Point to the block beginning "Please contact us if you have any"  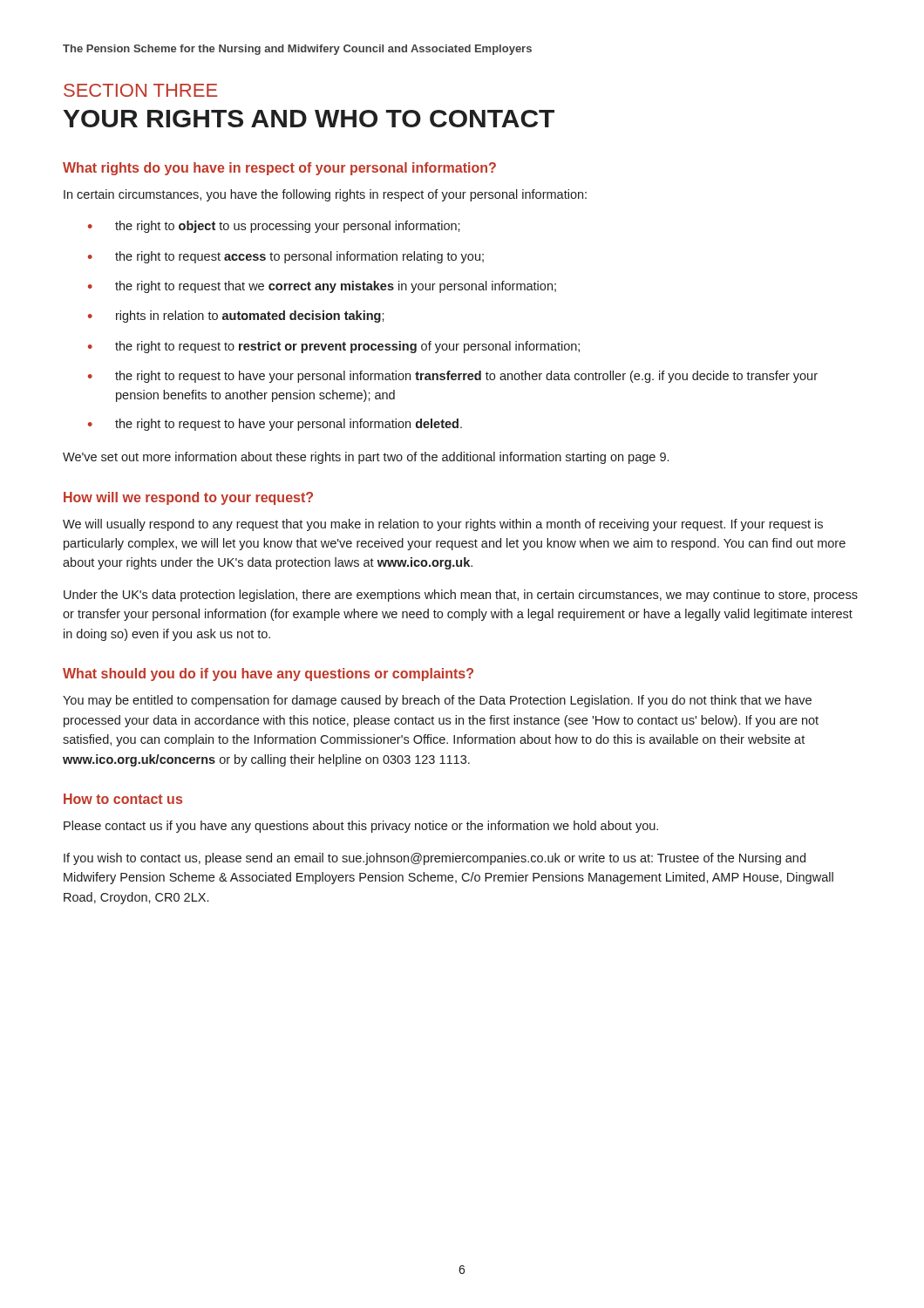coord(361,826)
